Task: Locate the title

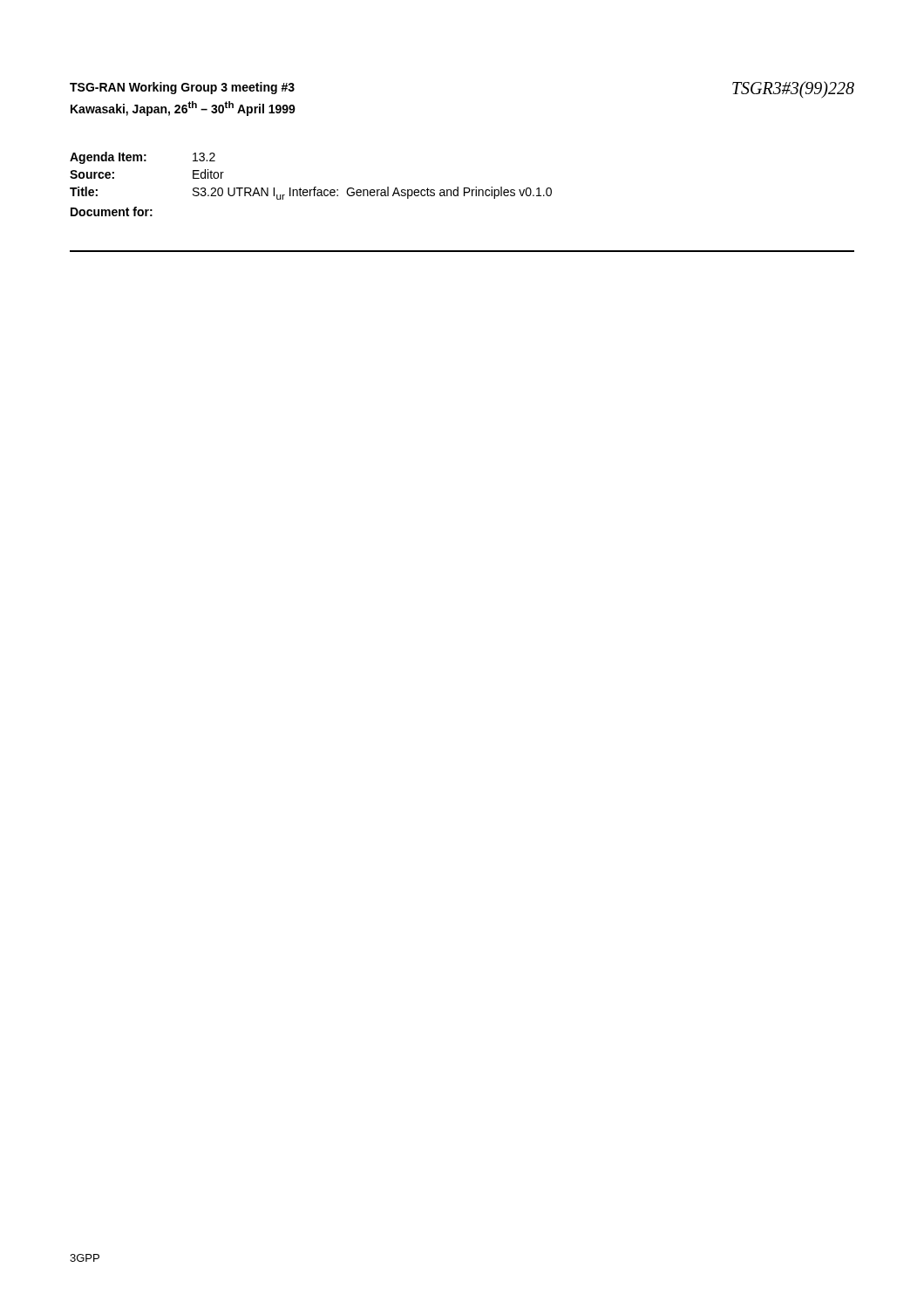Action: (x=793, y=88)
